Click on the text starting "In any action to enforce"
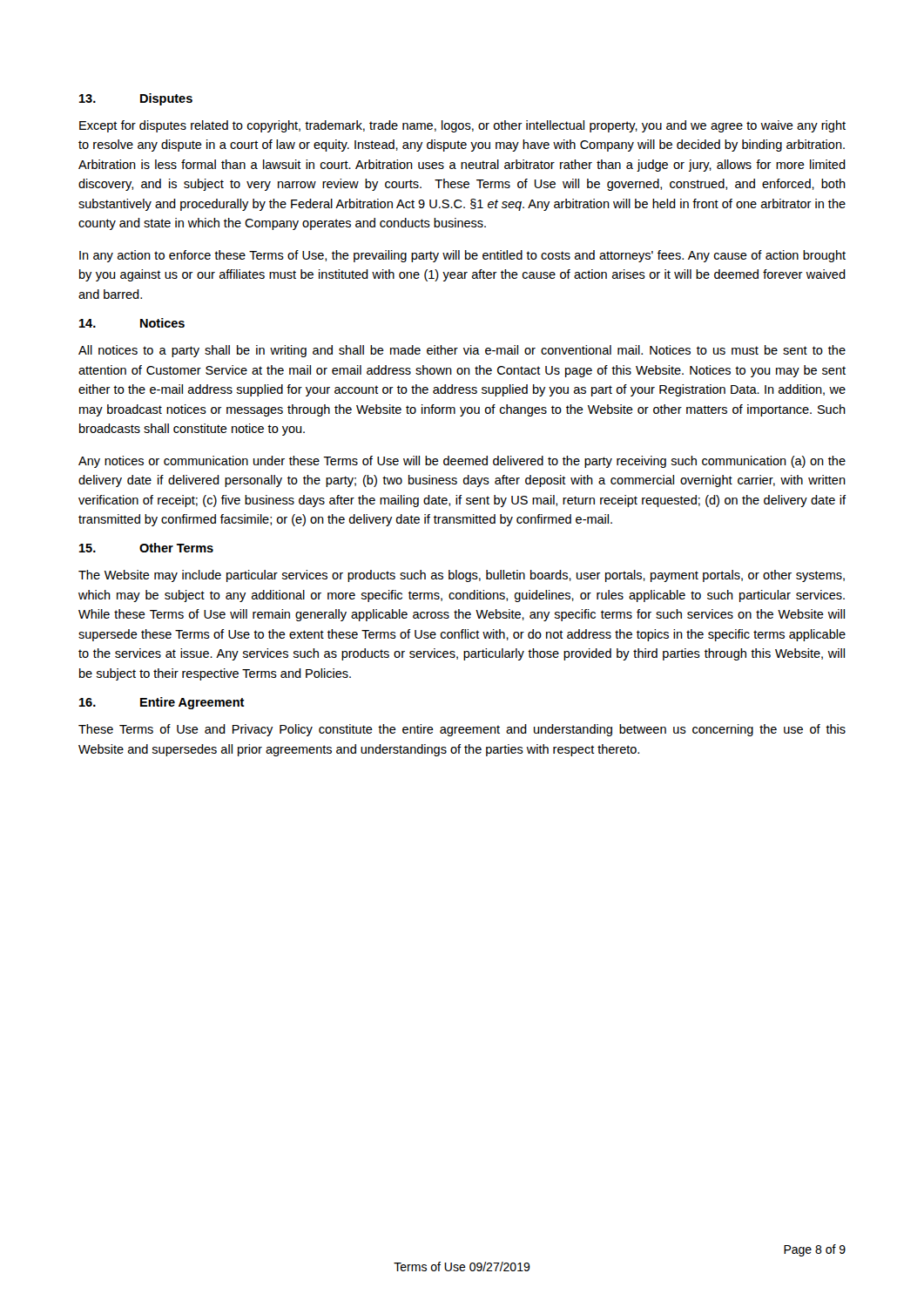The width and height of the screenshot is (924, 1307). click(462, 275)
